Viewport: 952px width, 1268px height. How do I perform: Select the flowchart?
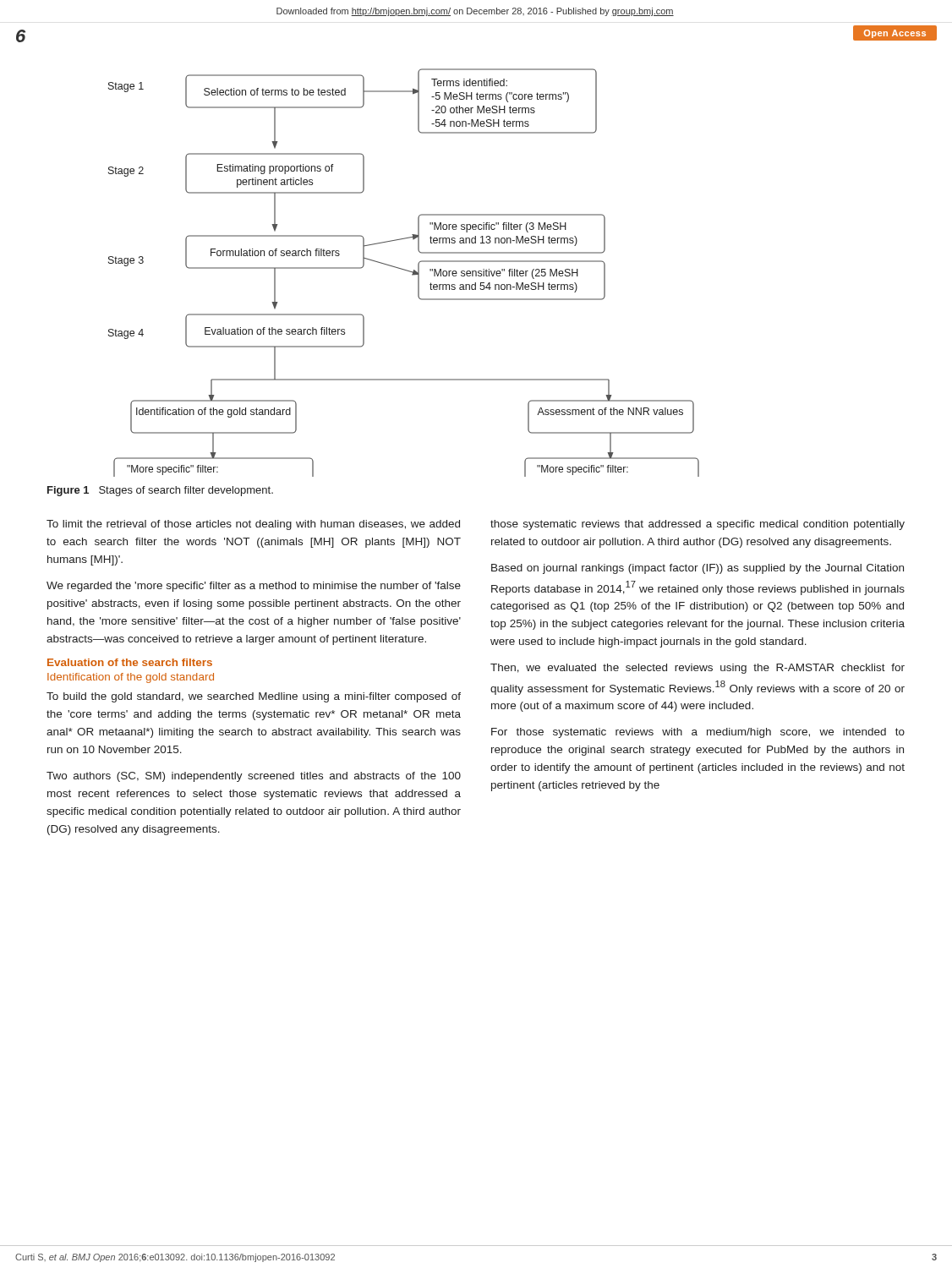(x=476, y=253)
